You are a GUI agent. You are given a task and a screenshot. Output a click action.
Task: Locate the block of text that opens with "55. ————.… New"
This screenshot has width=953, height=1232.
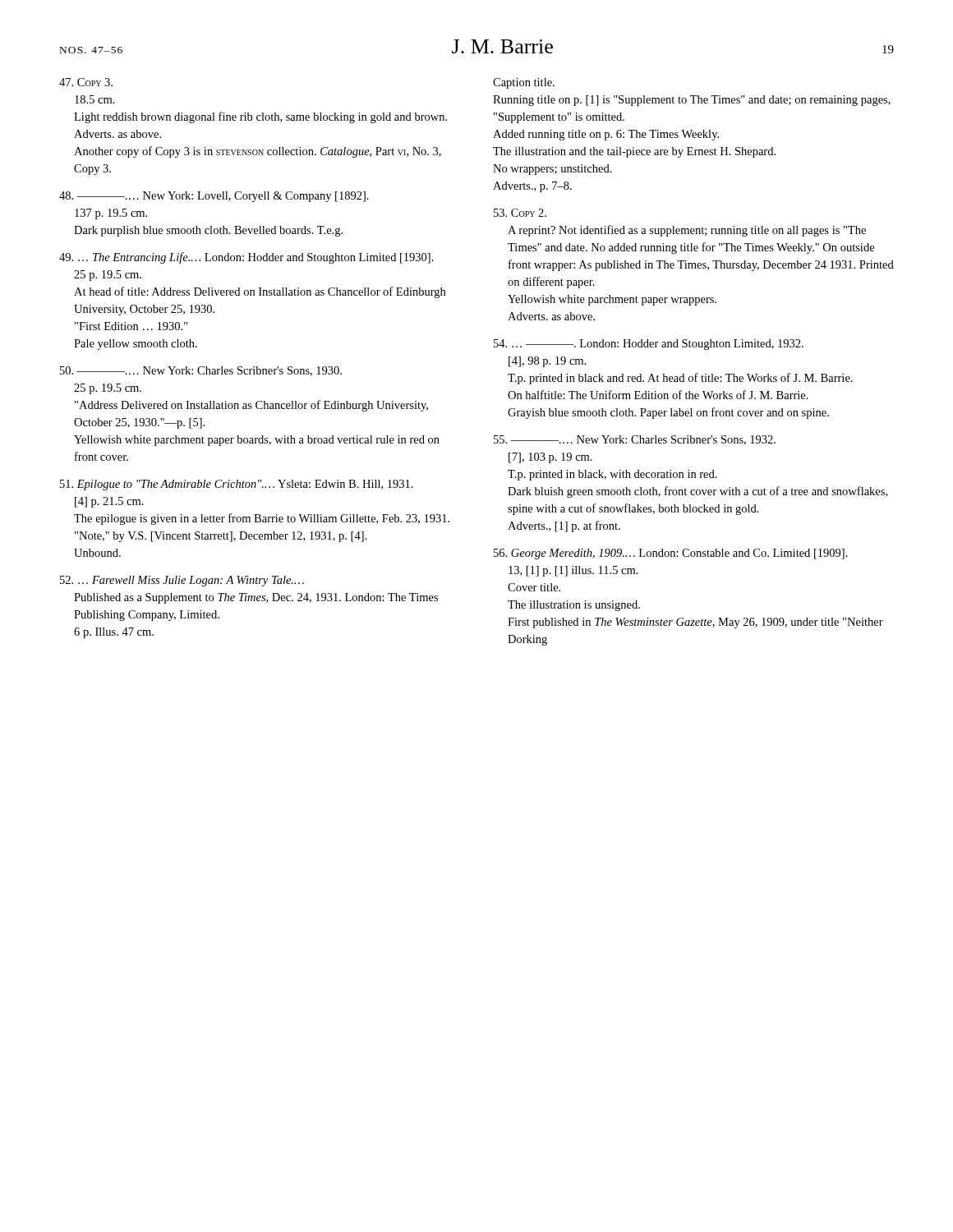click(693, 483)
